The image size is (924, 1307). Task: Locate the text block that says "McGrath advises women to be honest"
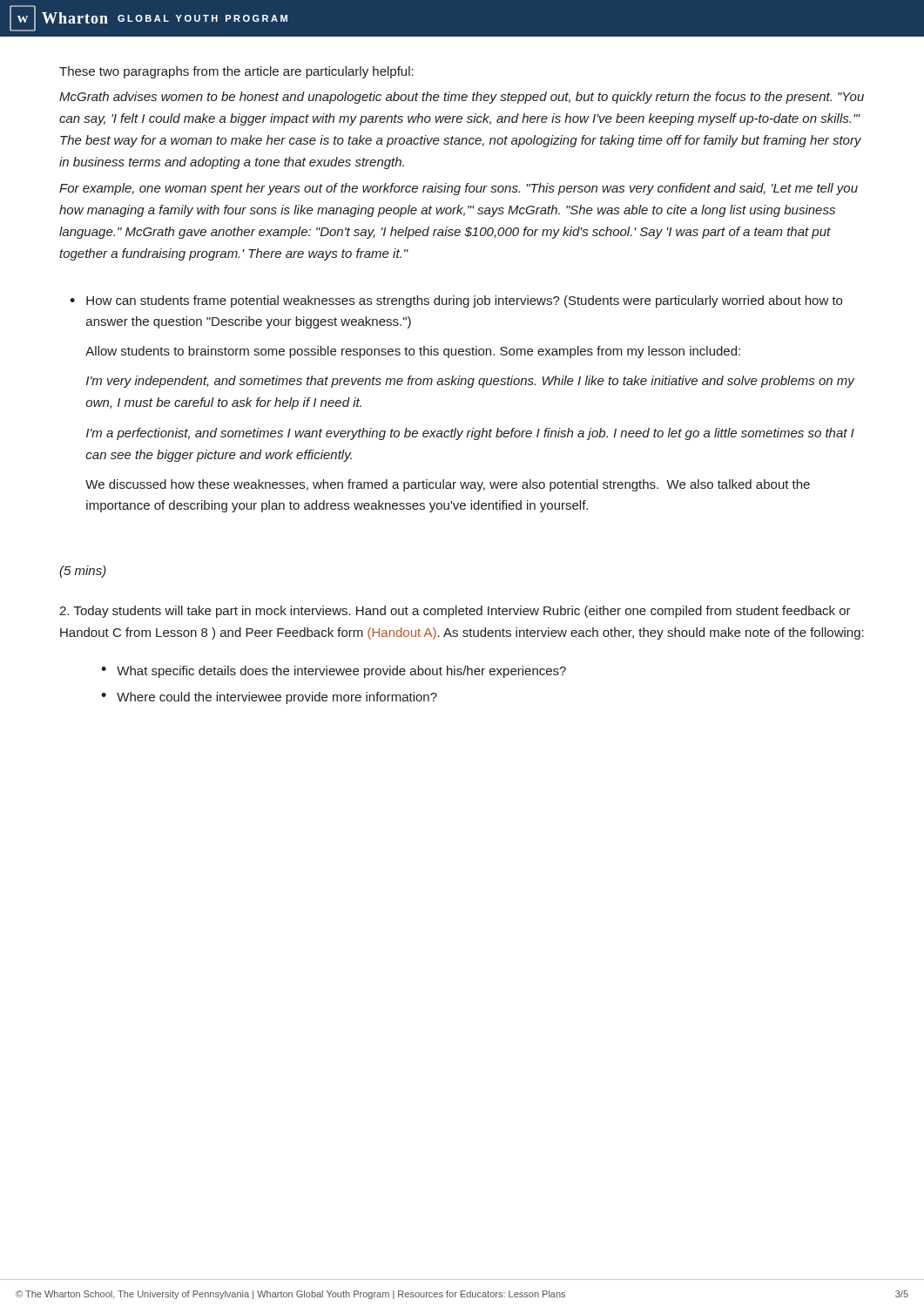click(462, 129)
